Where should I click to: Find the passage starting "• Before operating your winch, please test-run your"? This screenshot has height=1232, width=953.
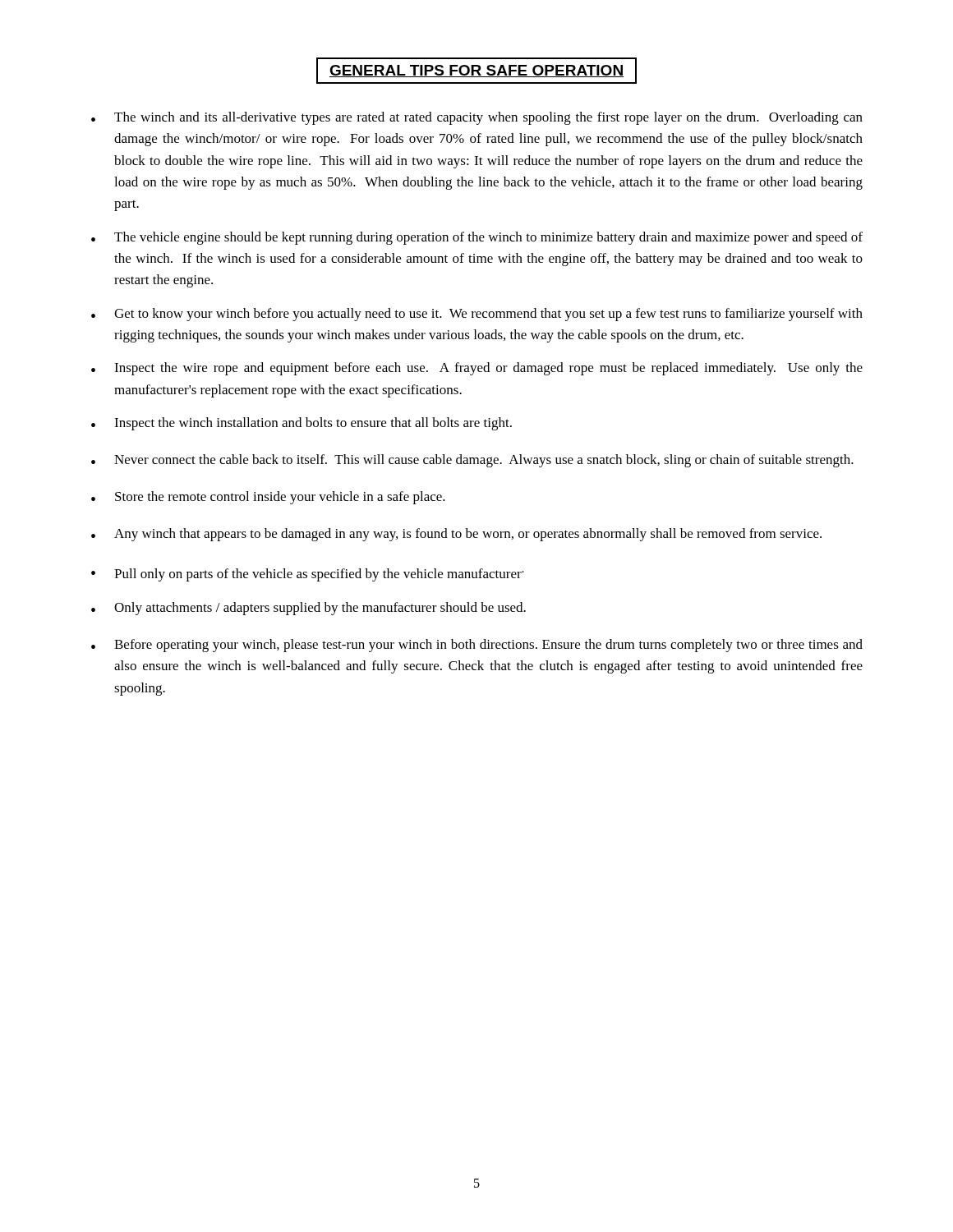476,667
